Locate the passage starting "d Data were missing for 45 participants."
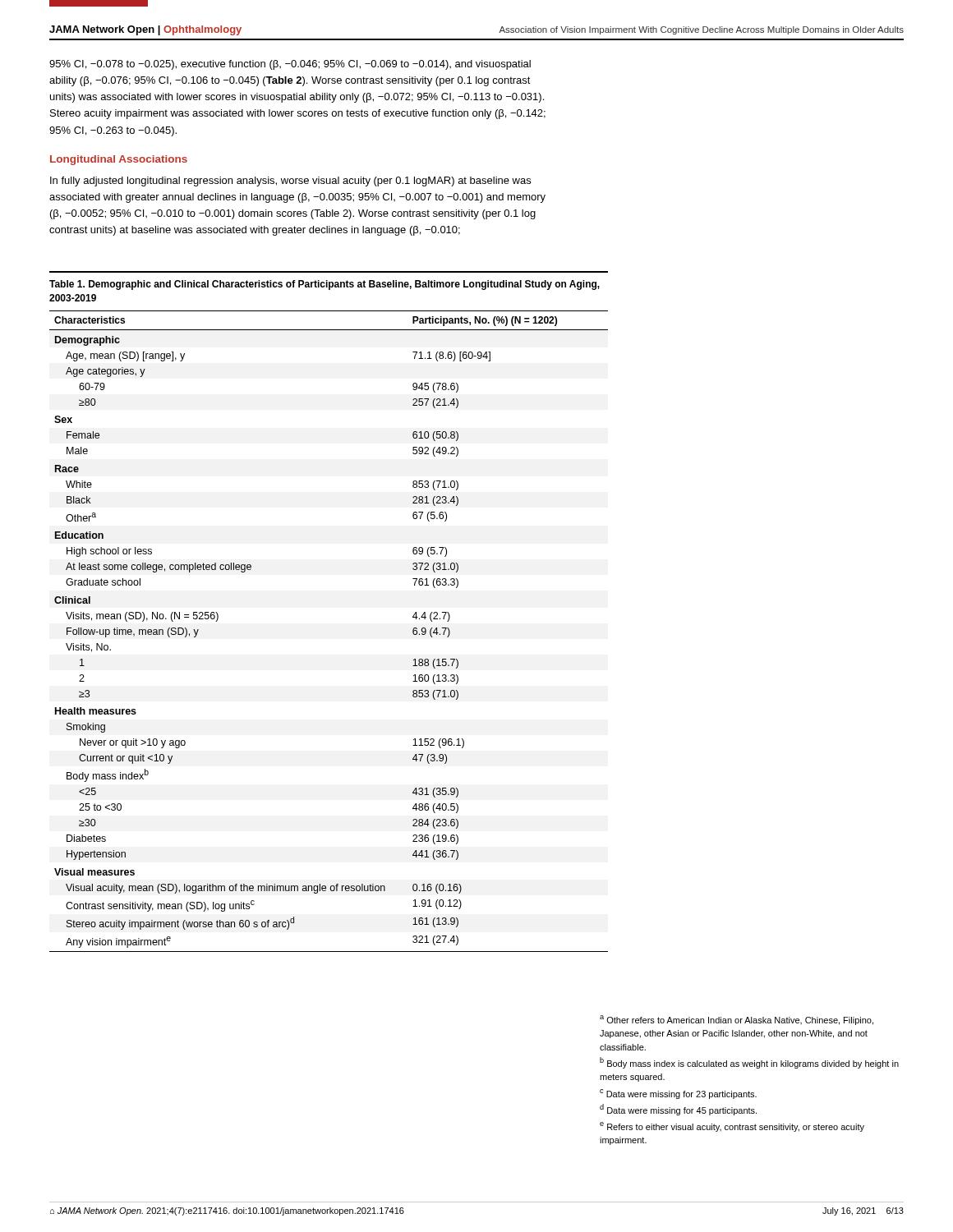Screen dimensions: 1232x953 pyautogui.click(x=752, y=1110)
